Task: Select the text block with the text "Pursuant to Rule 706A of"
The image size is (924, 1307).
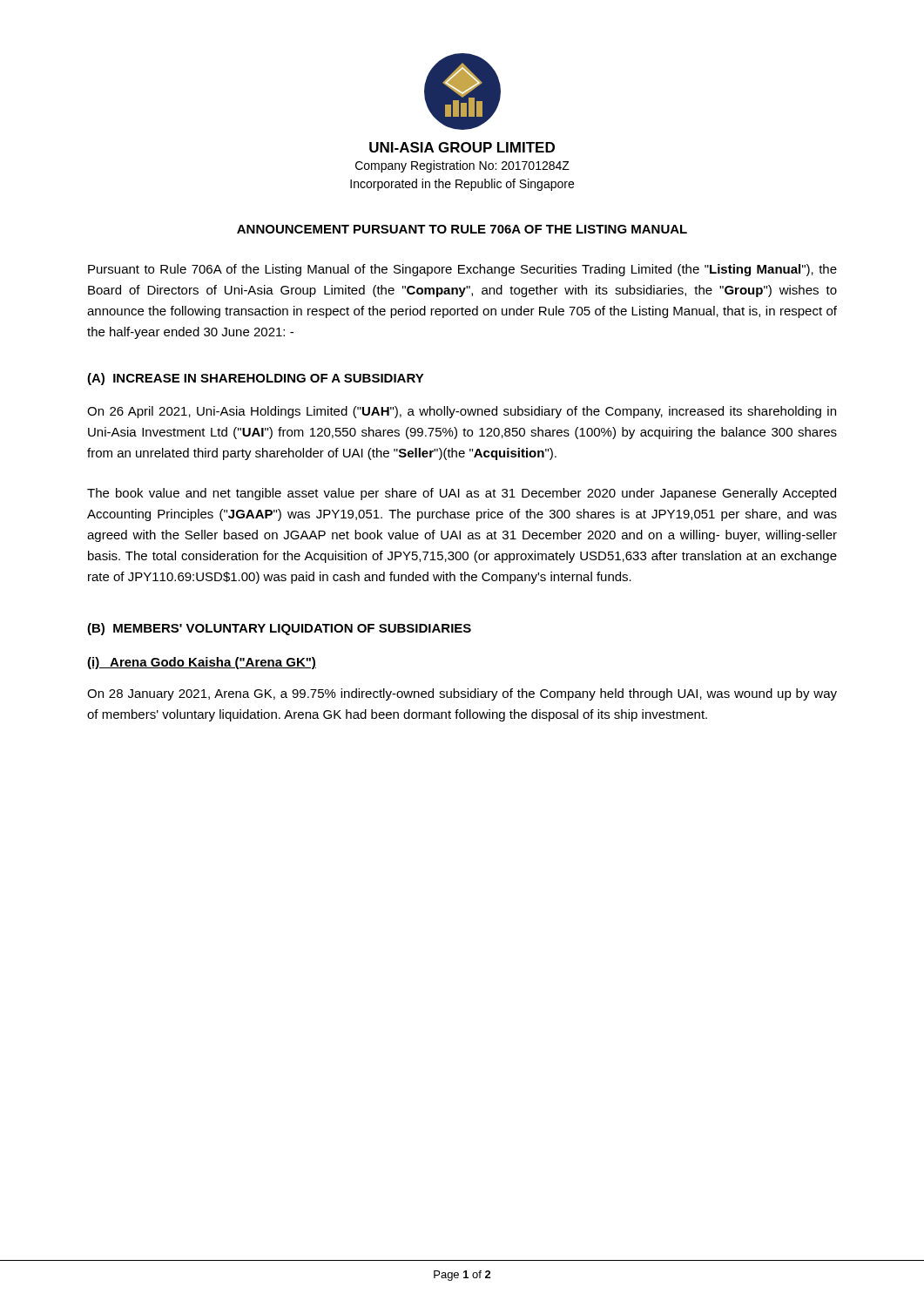Action: point(462,300)
